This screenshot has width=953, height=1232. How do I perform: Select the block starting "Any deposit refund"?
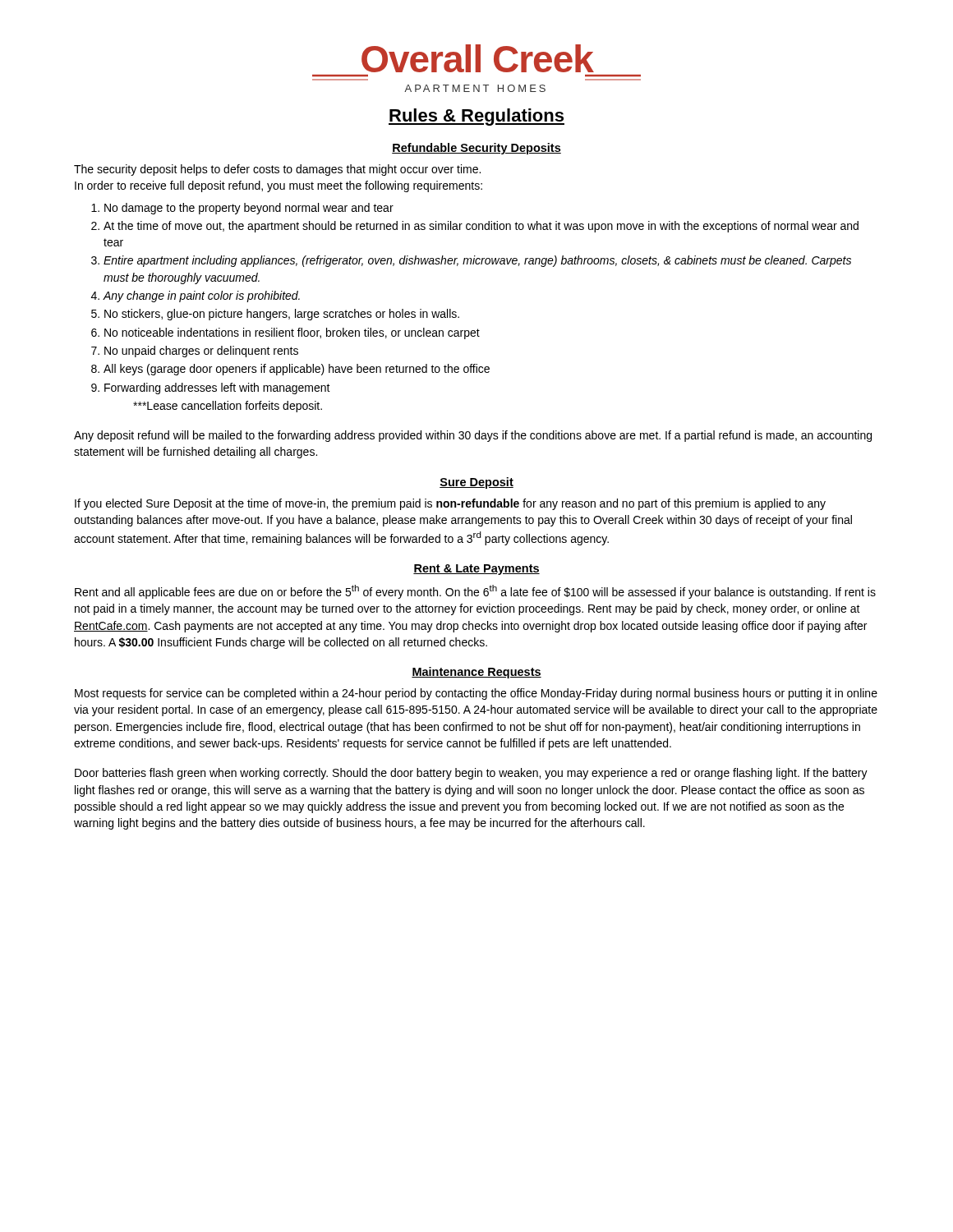click(x=473, y=444)
